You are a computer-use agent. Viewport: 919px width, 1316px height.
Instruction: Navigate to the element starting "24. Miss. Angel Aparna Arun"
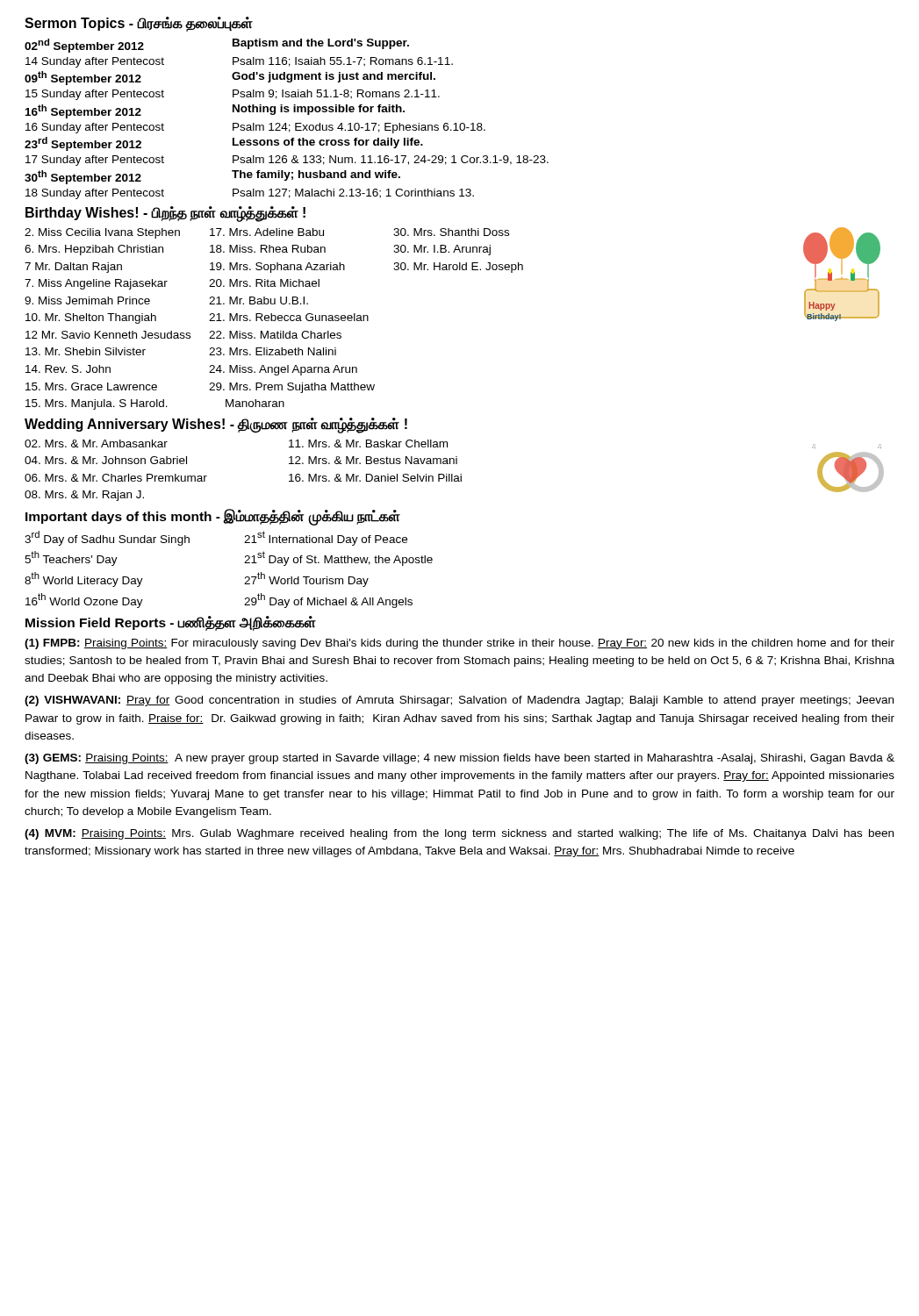tap(283, 369)
